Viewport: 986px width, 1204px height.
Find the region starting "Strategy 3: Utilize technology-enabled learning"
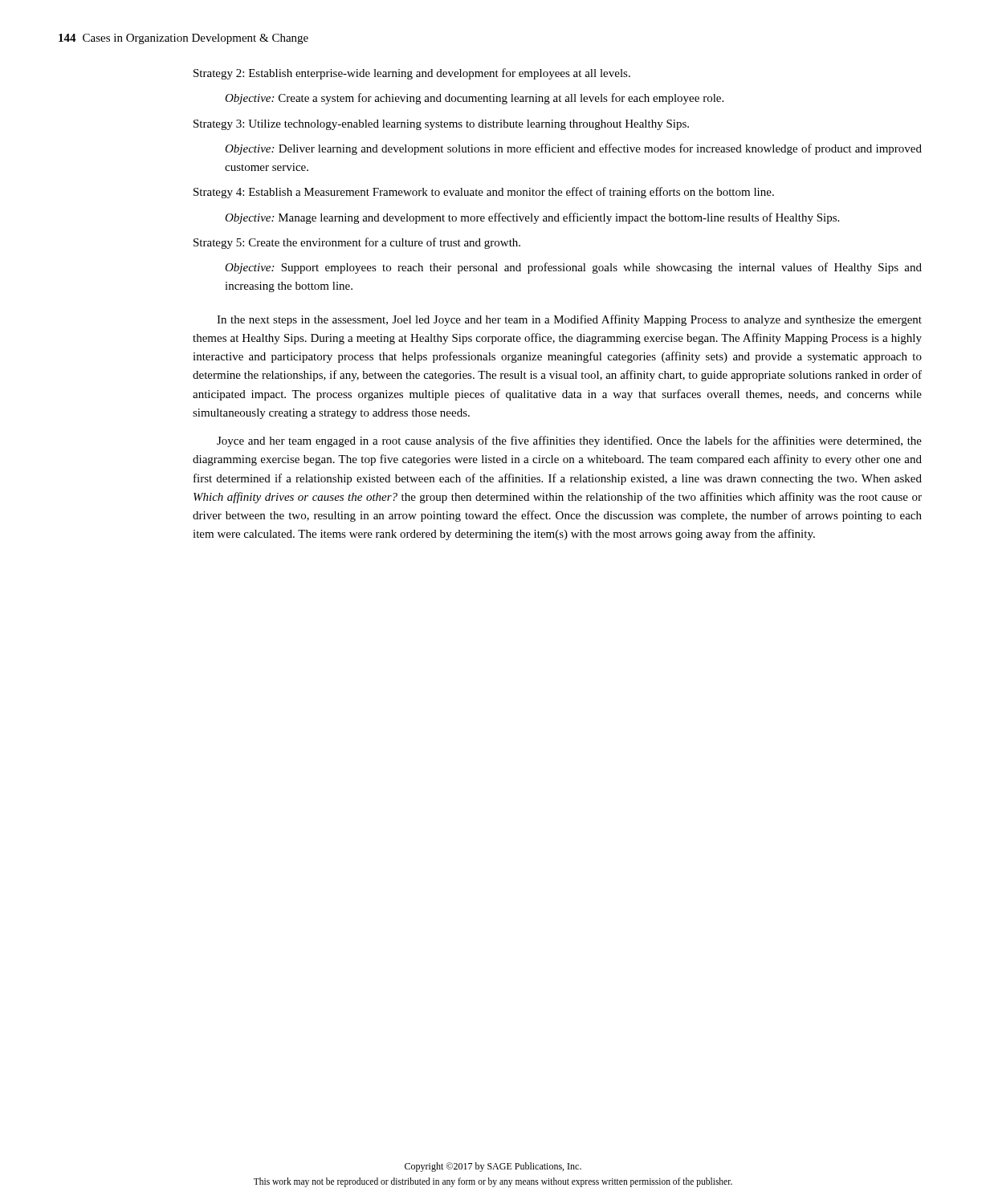pyautogui.click(x=441, y=123)
